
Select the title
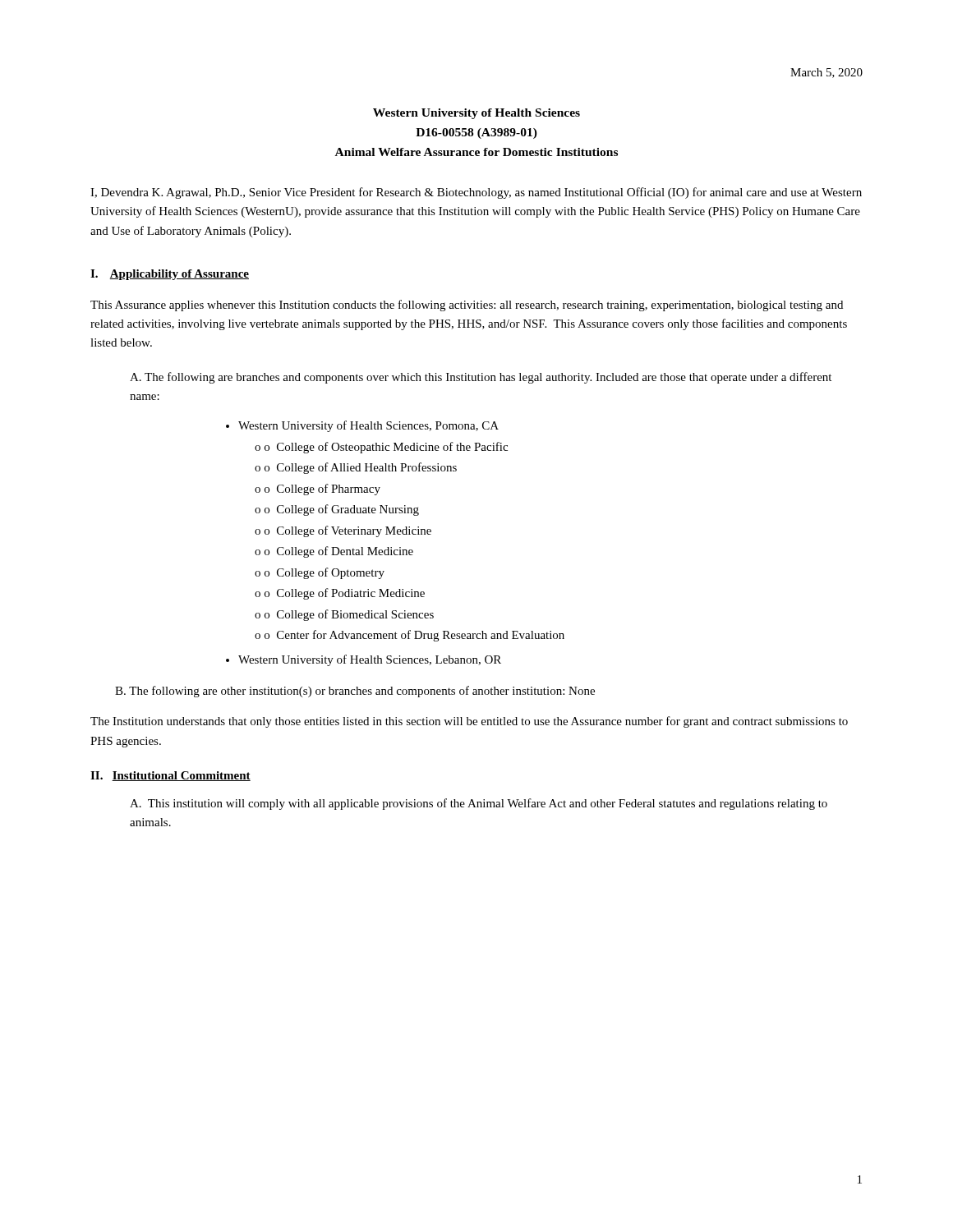coord(476,132)
